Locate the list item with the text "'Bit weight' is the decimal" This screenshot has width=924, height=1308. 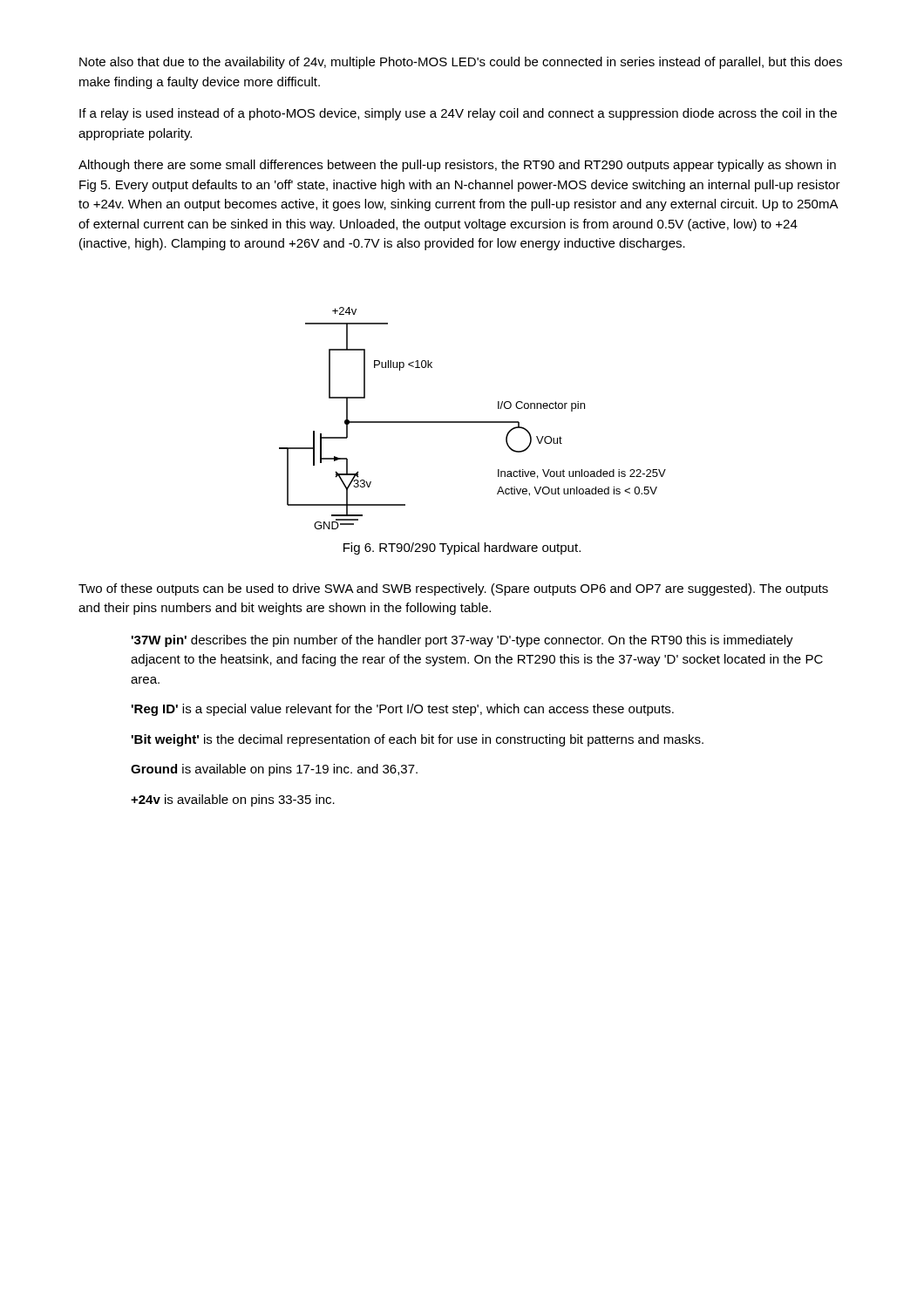418,739
